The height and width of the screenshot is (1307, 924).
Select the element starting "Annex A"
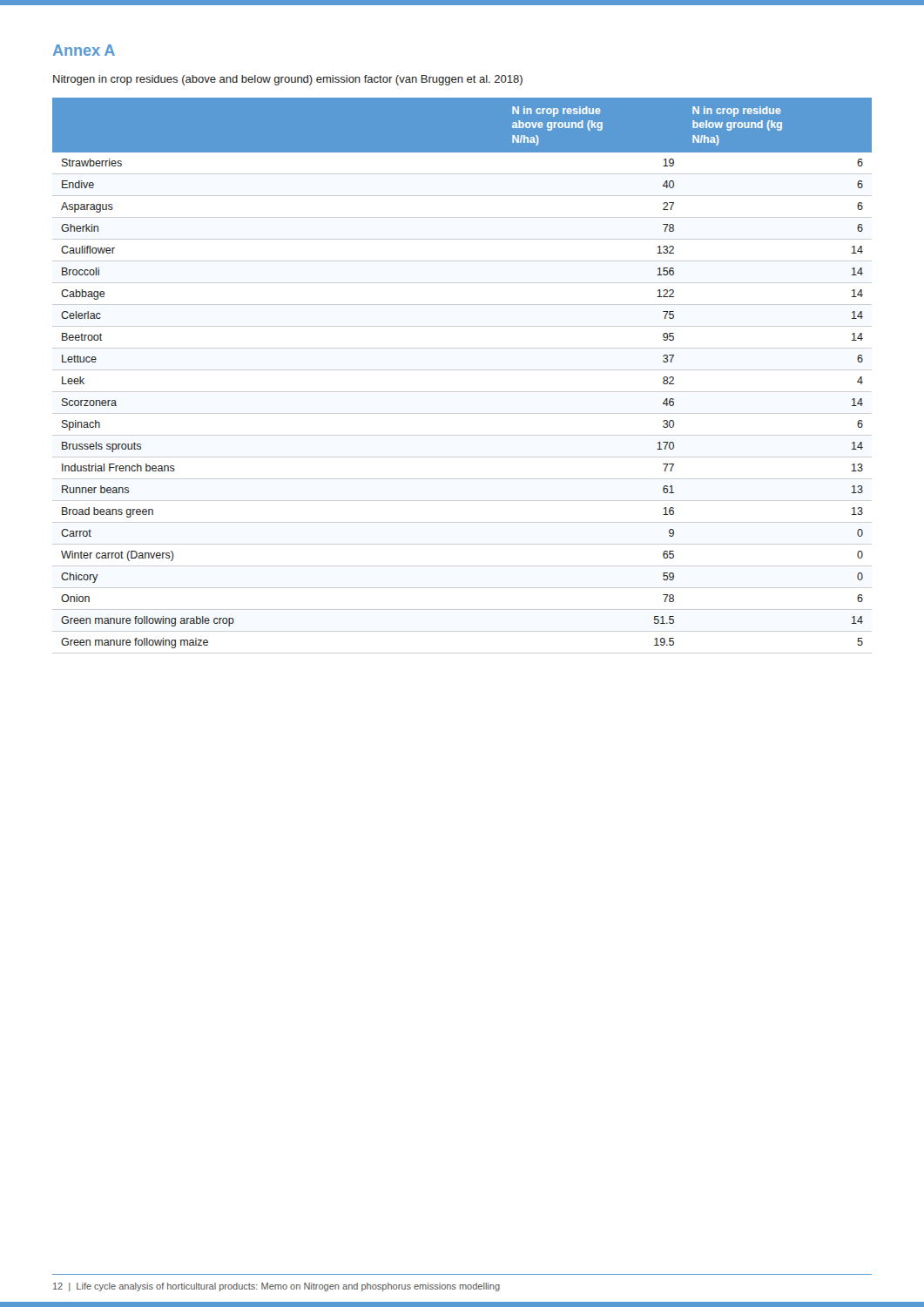click(84, 51)
